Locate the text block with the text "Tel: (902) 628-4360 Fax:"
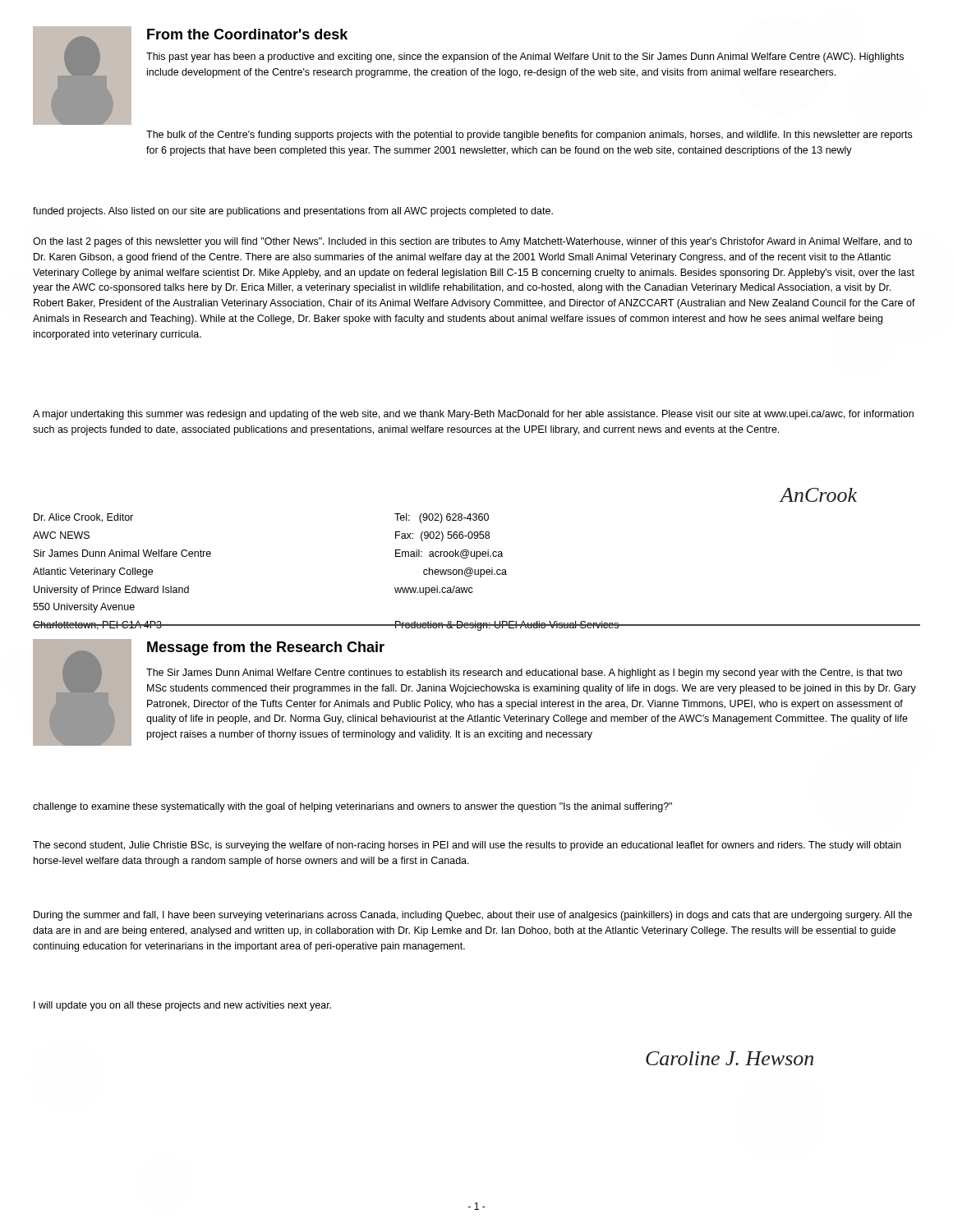 507,571
